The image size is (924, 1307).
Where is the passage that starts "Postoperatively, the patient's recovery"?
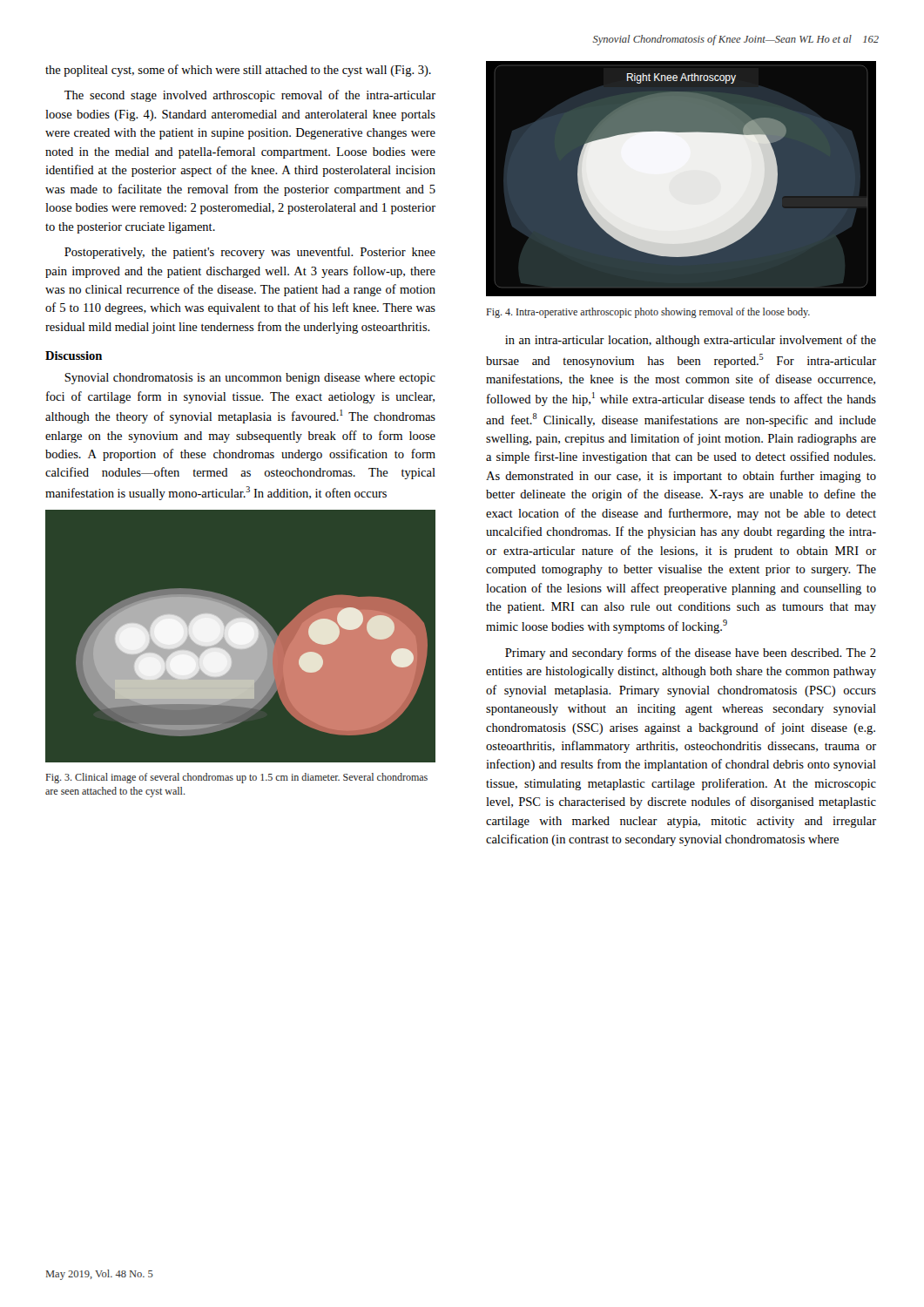[240, 290]
